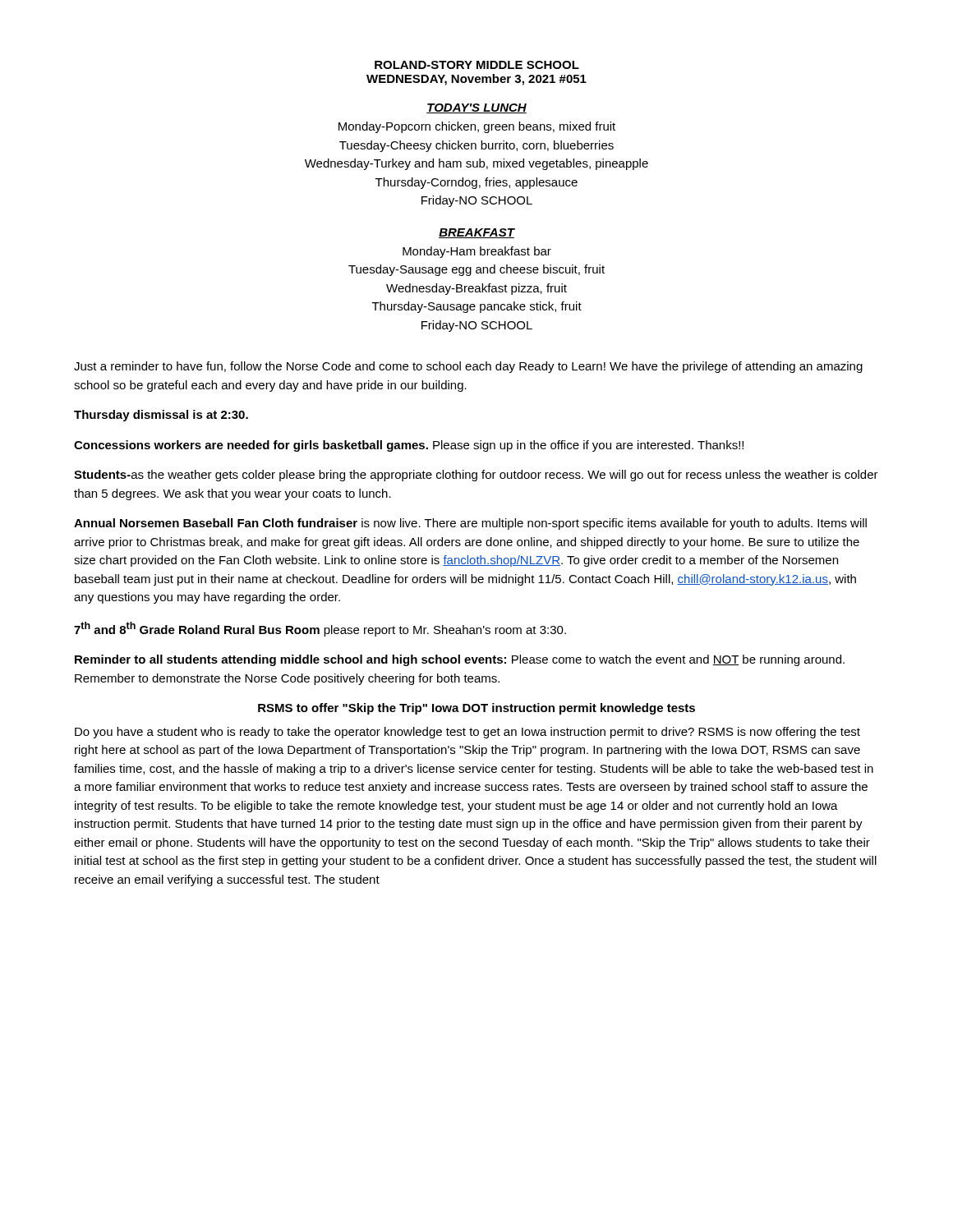Click where it says "TODAY'S LUNCH"
The image size is (953, 1232).
(476, 107)
